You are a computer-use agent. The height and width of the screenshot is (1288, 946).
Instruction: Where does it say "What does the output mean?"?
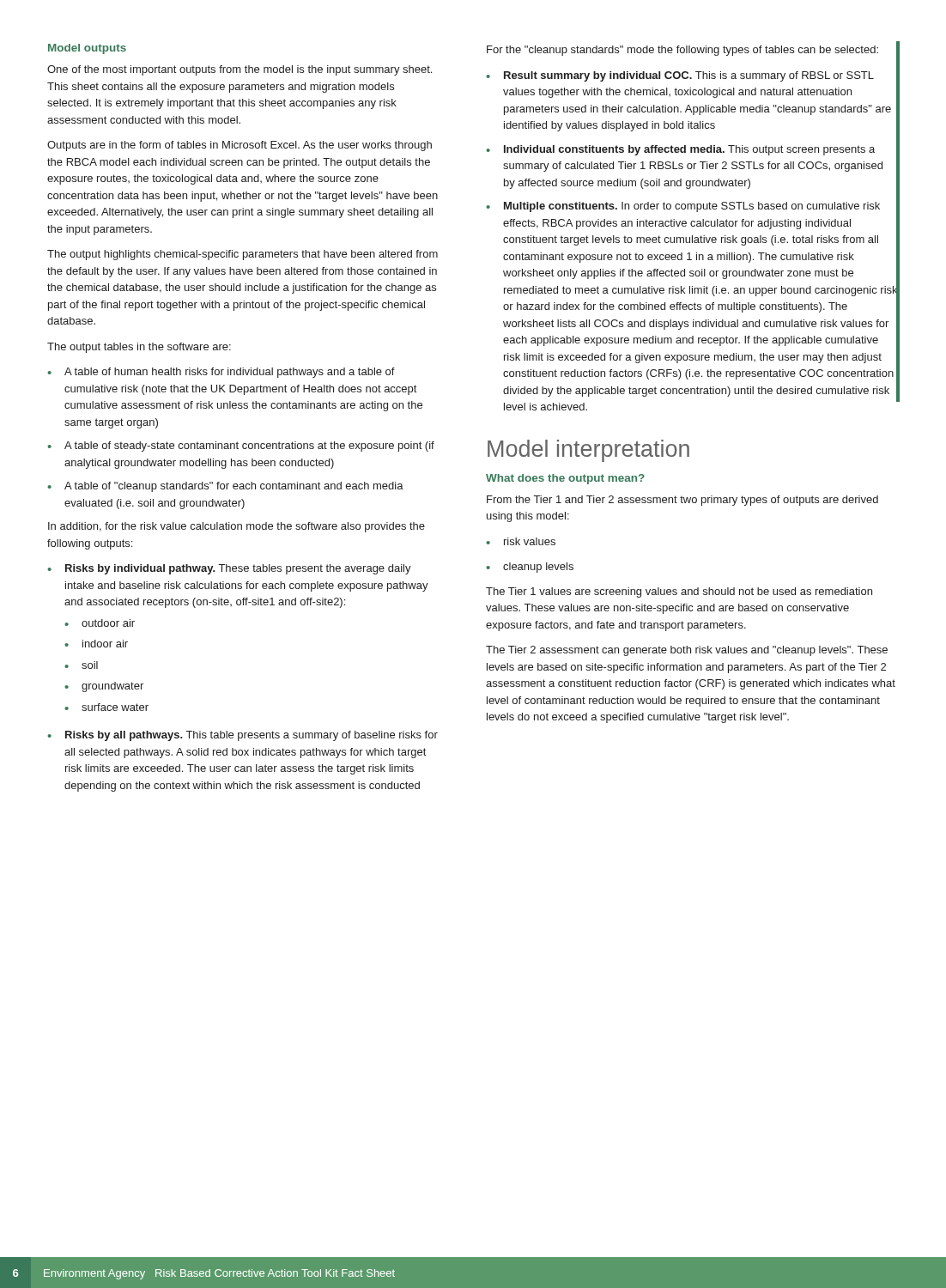pyautogui.click(x=565, y=477)
